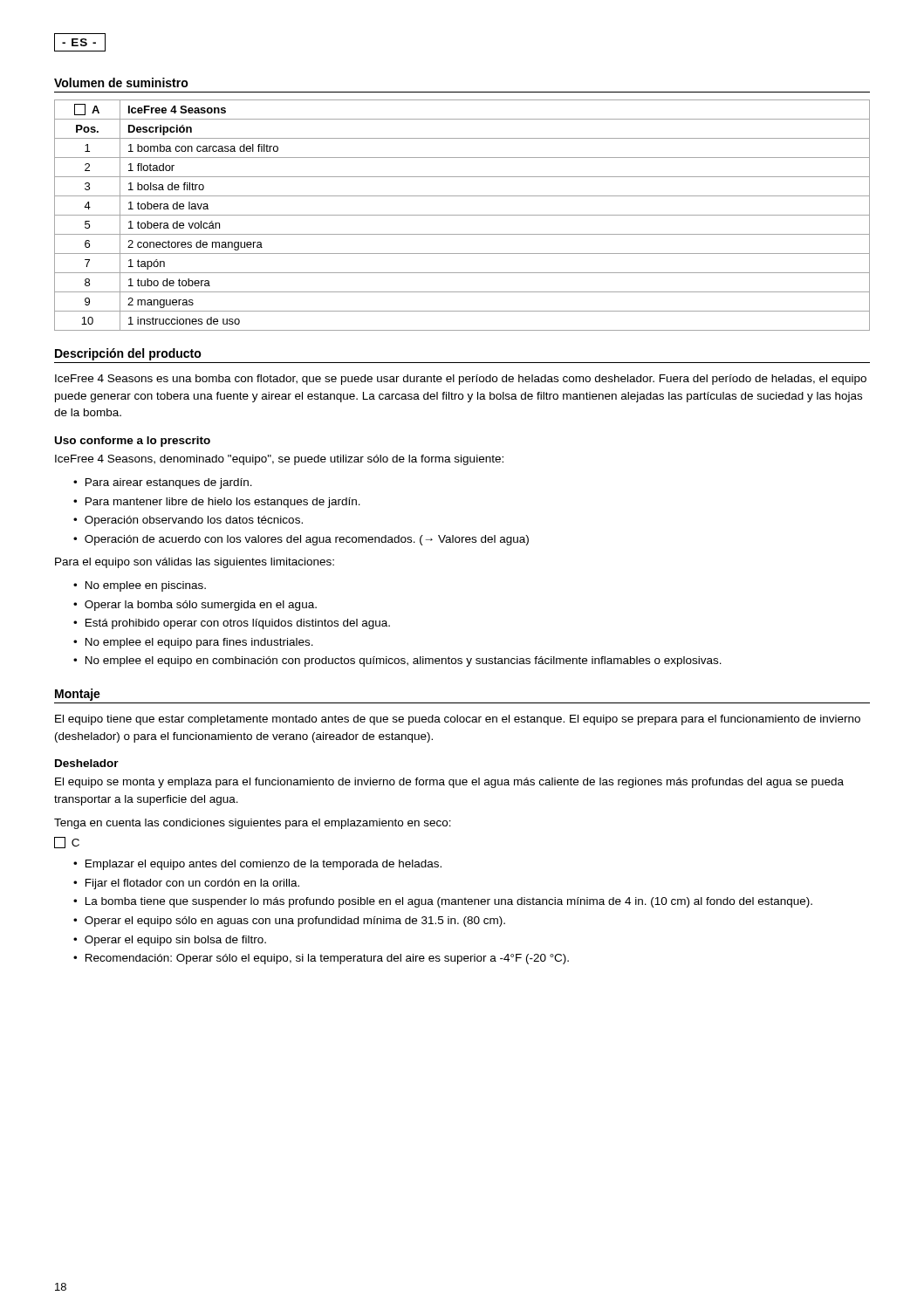Navigate to the block starting "Operar el equipo sólo"
Image resolution: width=924 pixels, height=1309 pixels.
295,920
